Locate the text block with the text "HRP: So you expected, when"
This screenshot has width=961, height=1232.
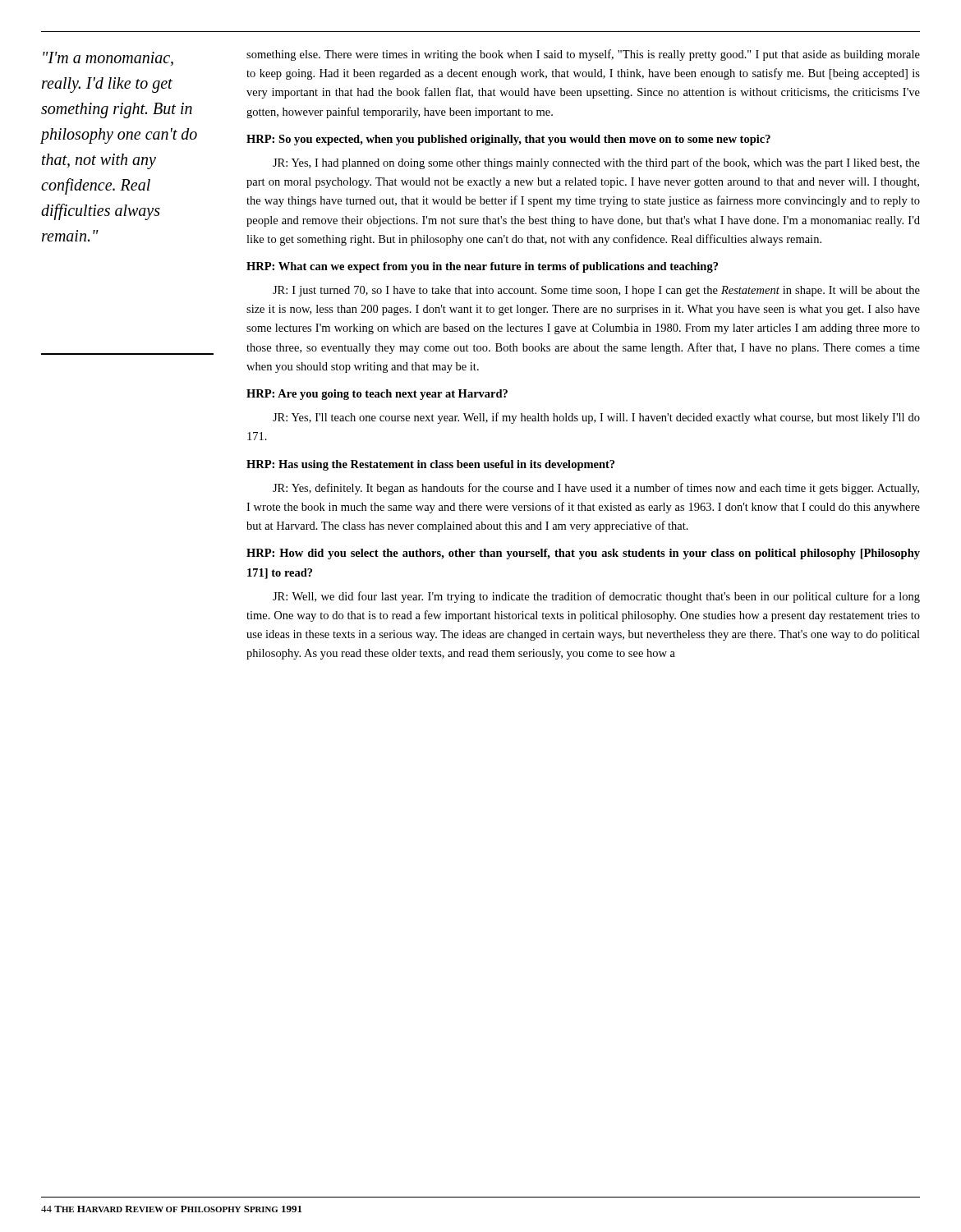583,139
